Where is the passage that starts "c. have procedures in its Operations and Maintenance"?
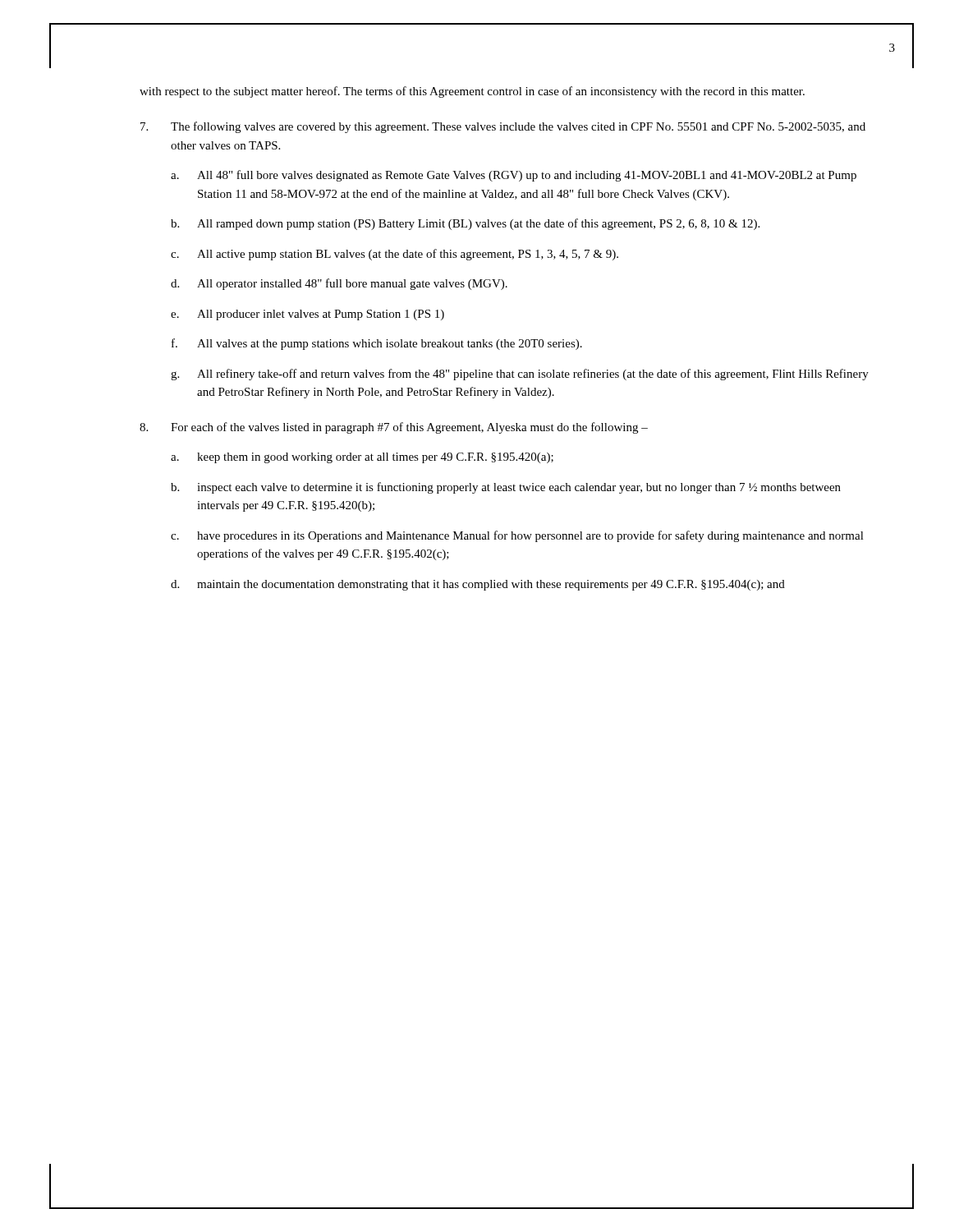This screenshot has width=959, height=1232. 524,545
